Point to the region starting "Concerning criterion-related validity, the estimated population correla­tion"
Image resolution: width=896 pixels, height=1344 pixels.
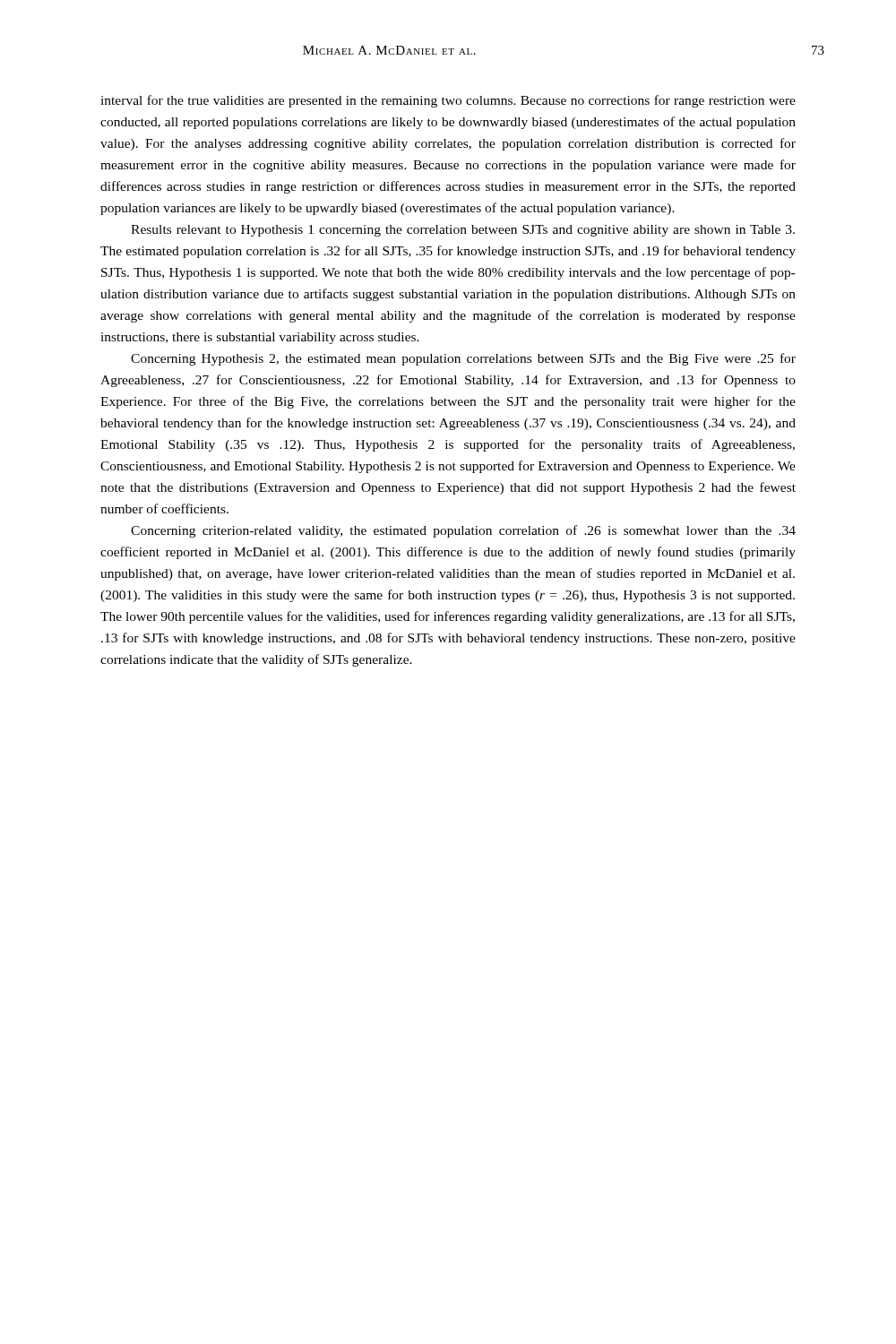click(x=448, y=595)
